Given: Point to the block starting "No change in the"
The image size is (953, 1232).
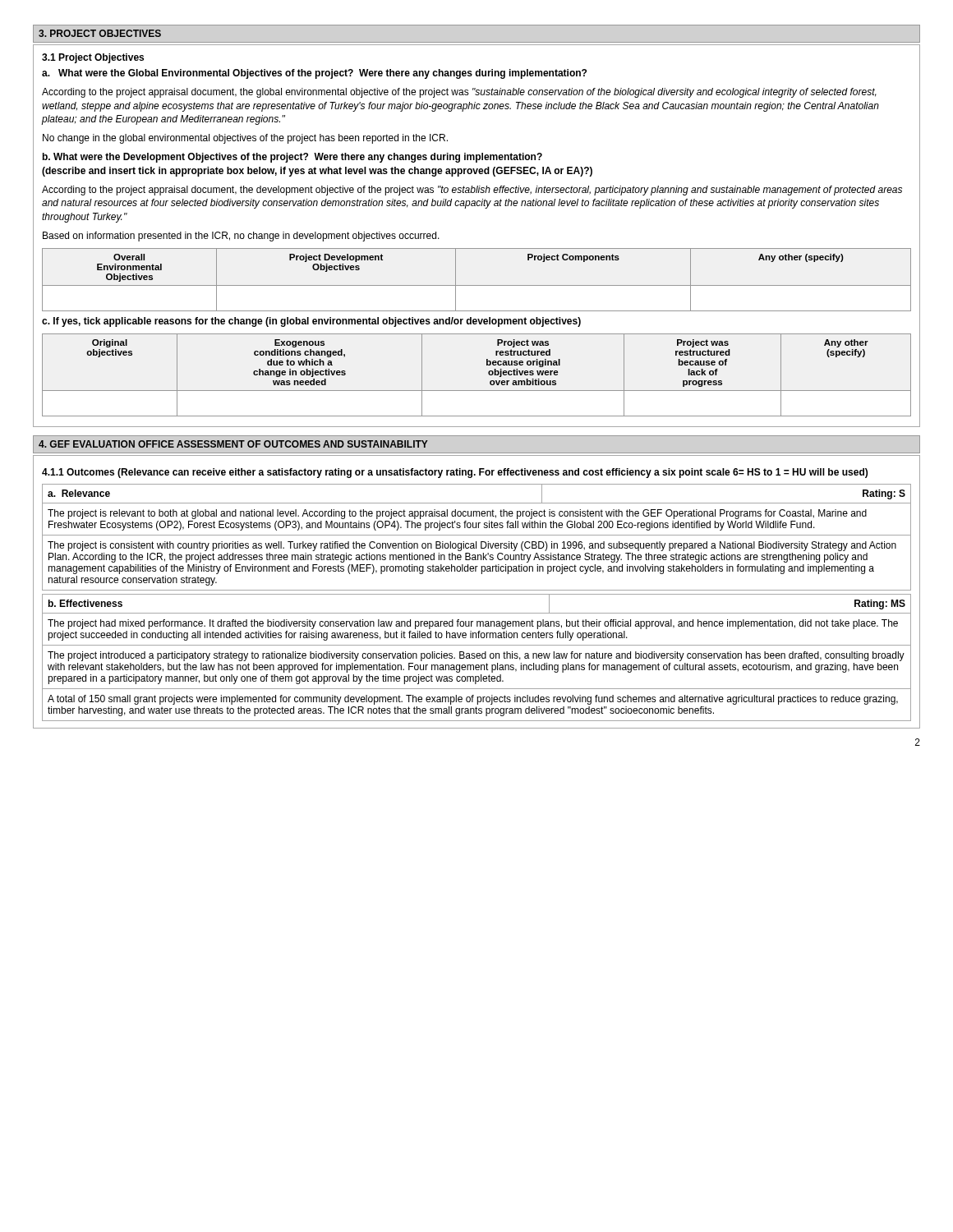Looking at the screenshot, I should 245,139.
